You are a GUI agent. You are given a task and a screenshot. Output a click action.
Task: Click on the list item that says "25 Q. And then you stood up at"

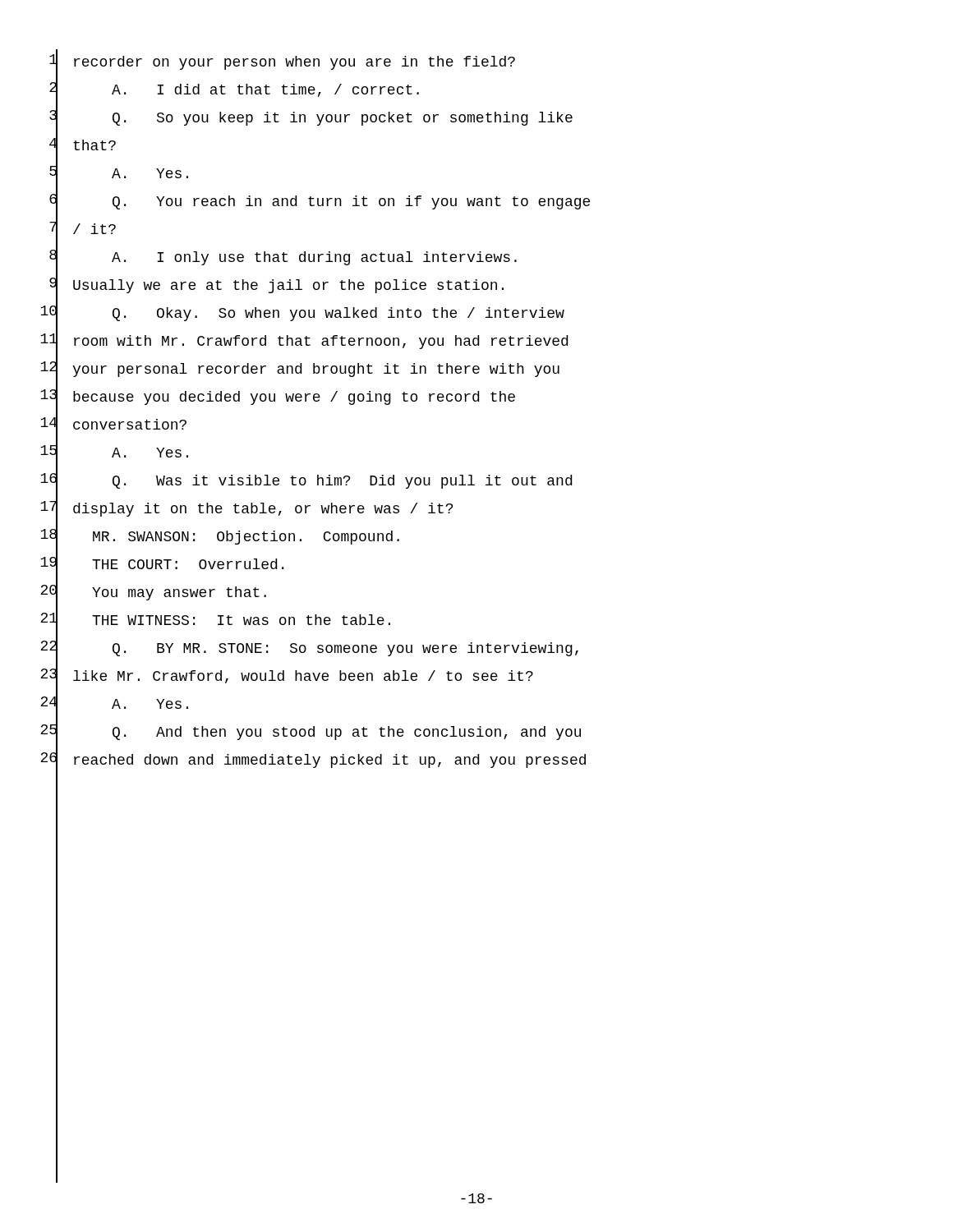476,732
